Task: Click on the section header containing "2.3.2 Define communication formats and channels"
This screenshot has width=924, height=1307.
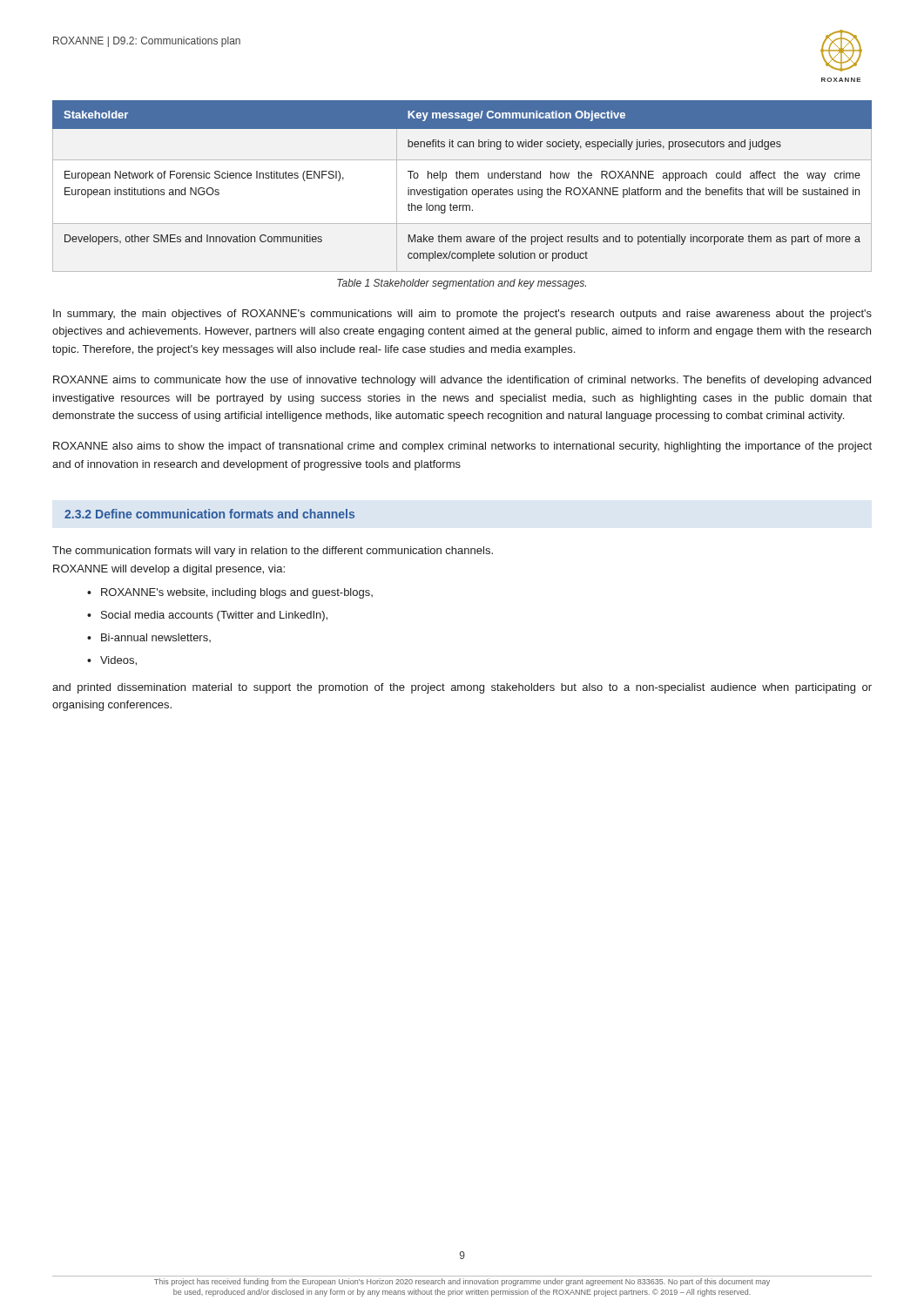Action: (x=210, y=514)
